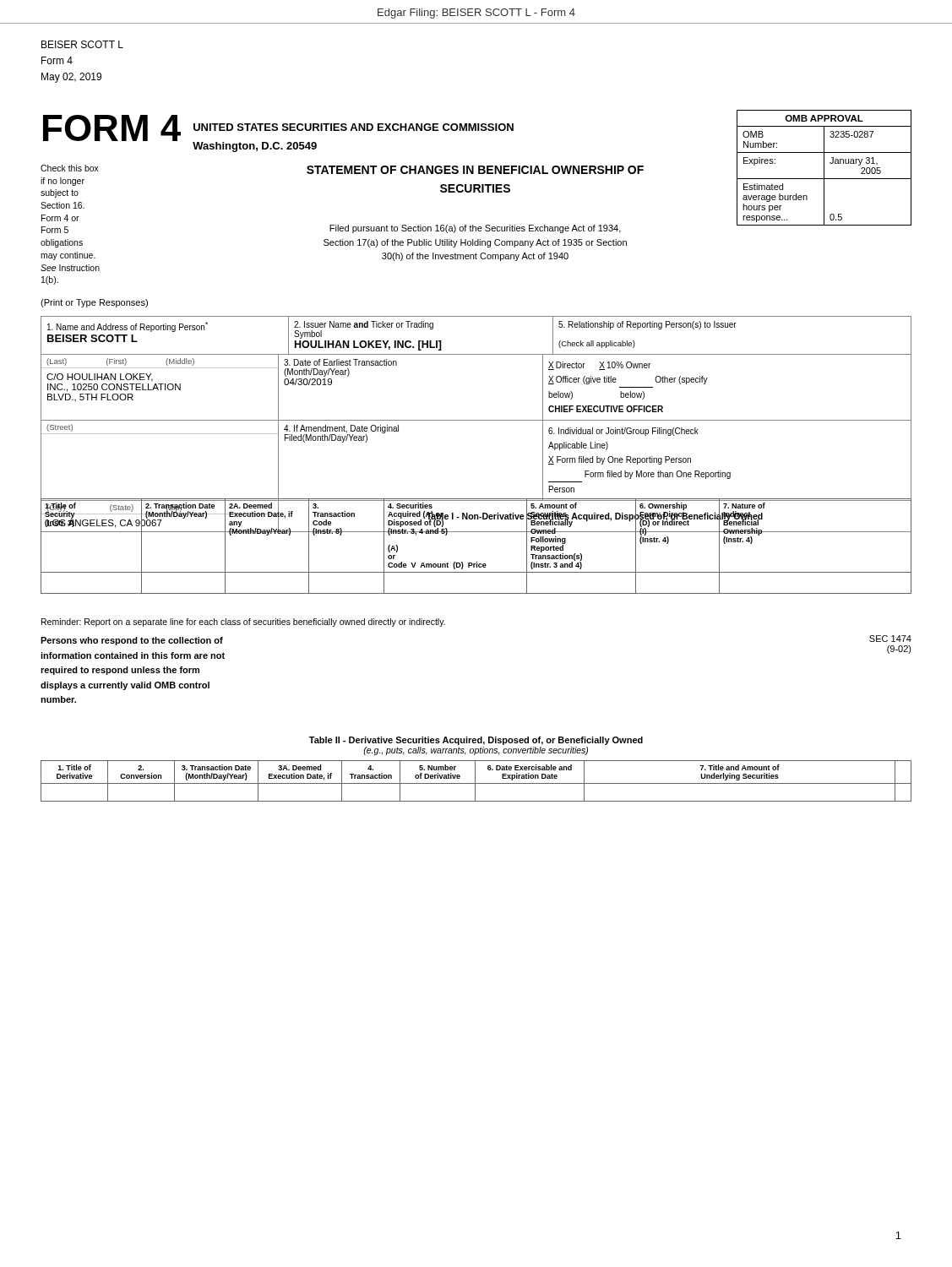Find the table that mentions "Name and Address of Reporting"
952x1267 pixels.
click(476, 424)
